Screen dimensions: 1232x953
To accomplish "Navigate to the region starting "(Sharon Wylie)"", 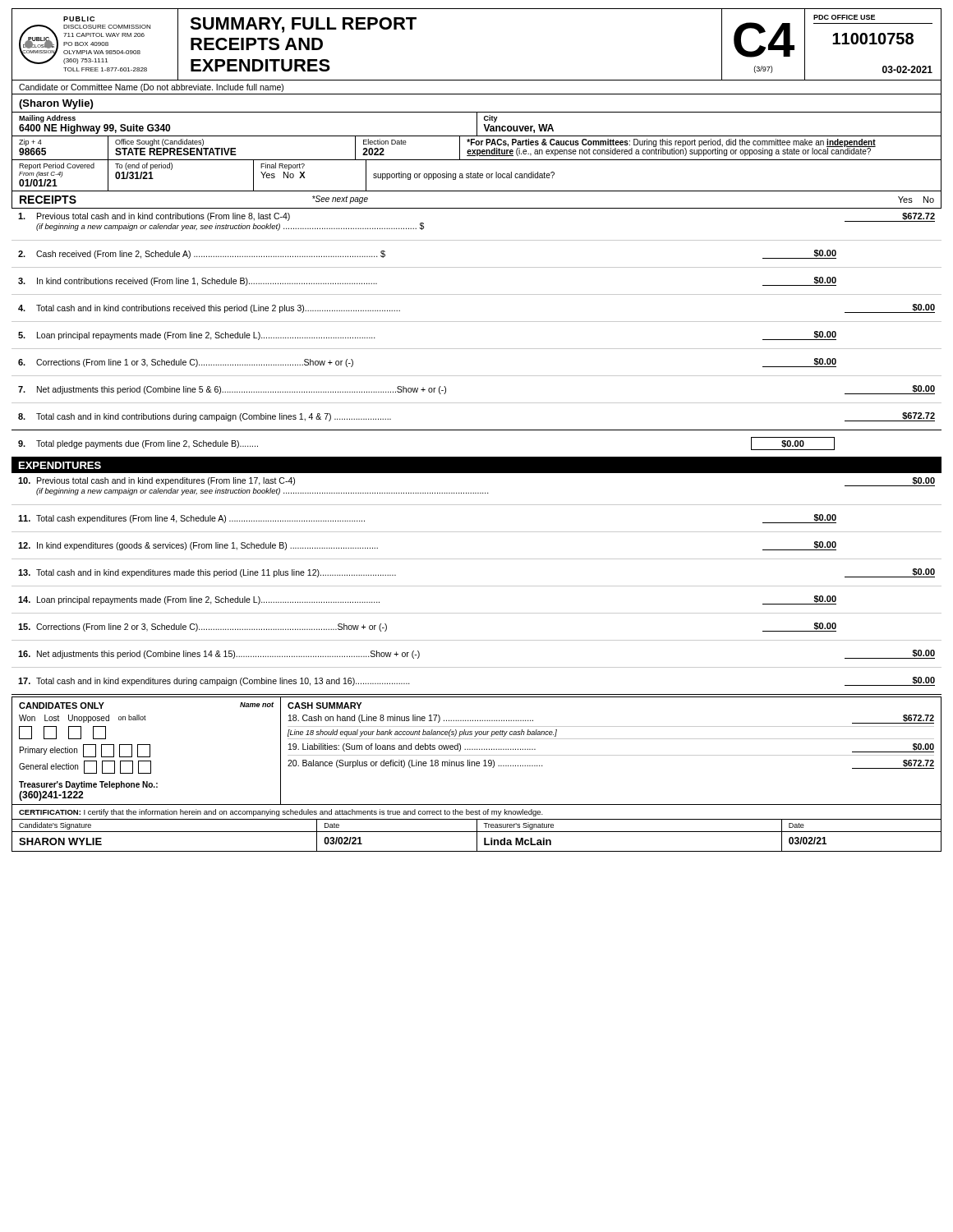I will tap(56, 103).
